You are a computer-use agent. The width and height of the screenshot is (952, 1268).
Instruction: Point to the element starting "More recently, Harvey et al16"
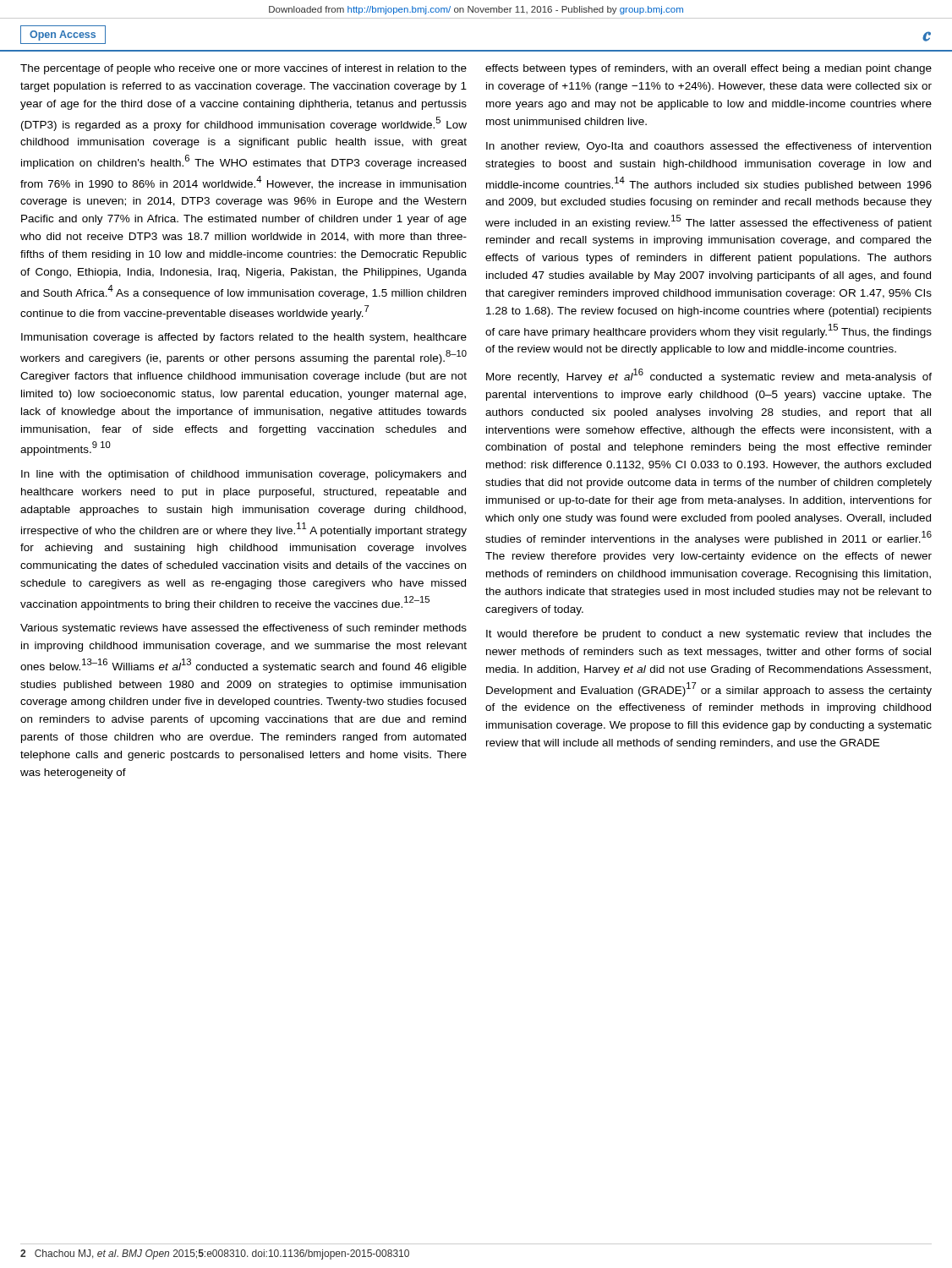click(709, 492)
